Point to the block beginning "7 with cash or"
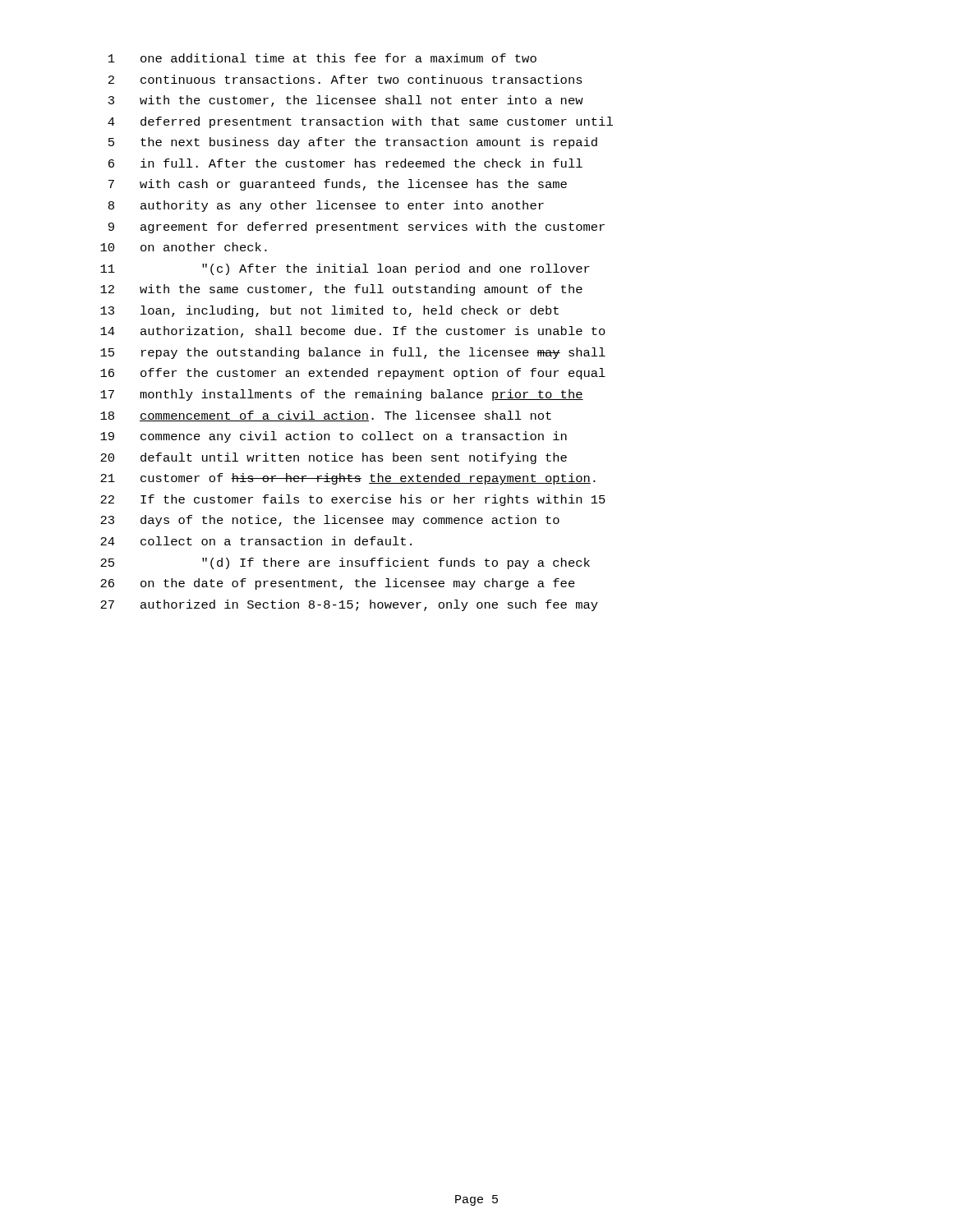 click(x=485, y=186)
